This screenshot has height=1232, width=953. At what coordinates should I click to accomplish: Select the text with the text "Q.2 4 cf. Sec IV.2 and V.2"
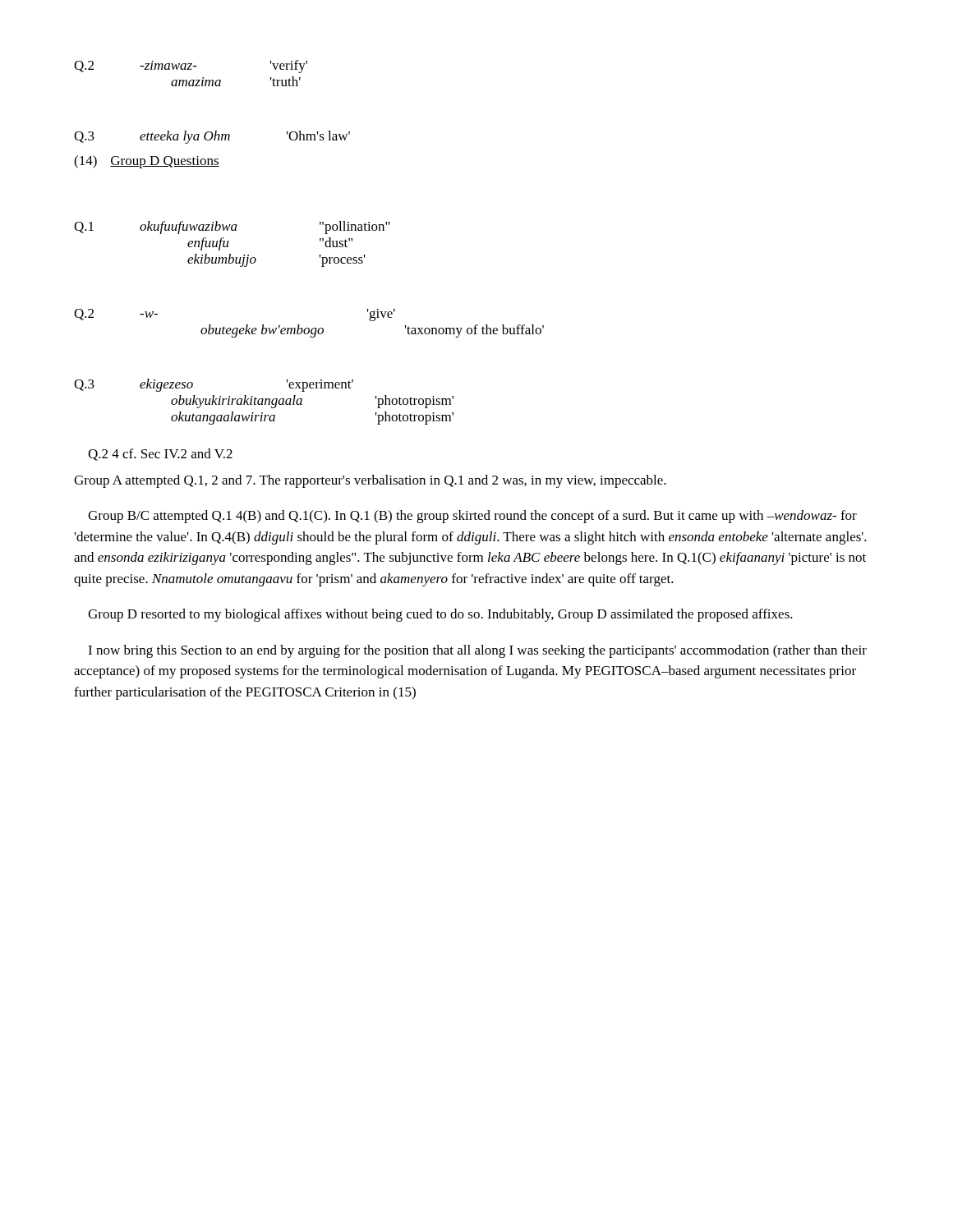coord(160,454)
